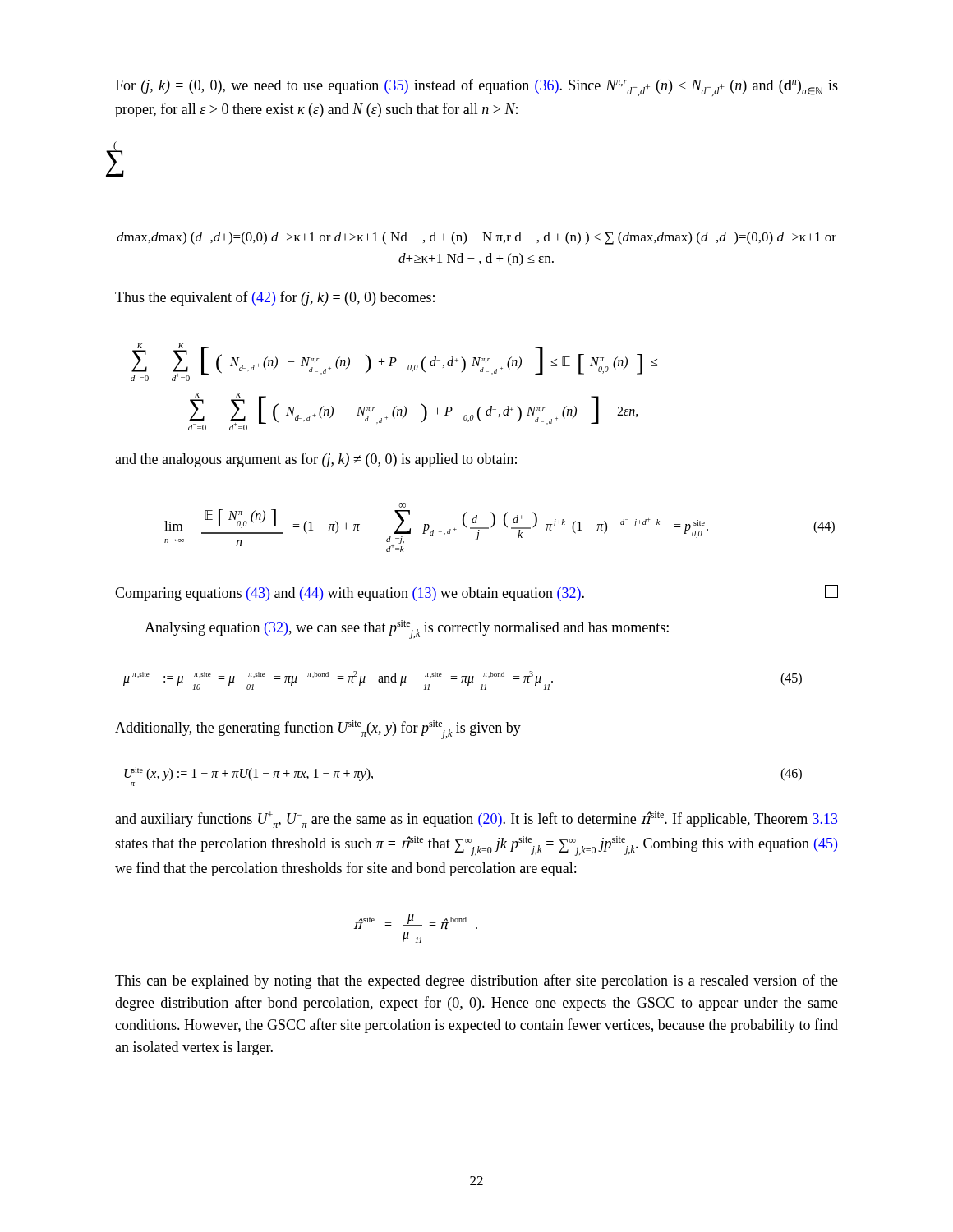Select the passage starting "∑ (dmax,dmax) (d−,d+)=(0,0) d−≥κ+1 or"
This screenshot has height=1232, width=953.
(x=119, y=153)
